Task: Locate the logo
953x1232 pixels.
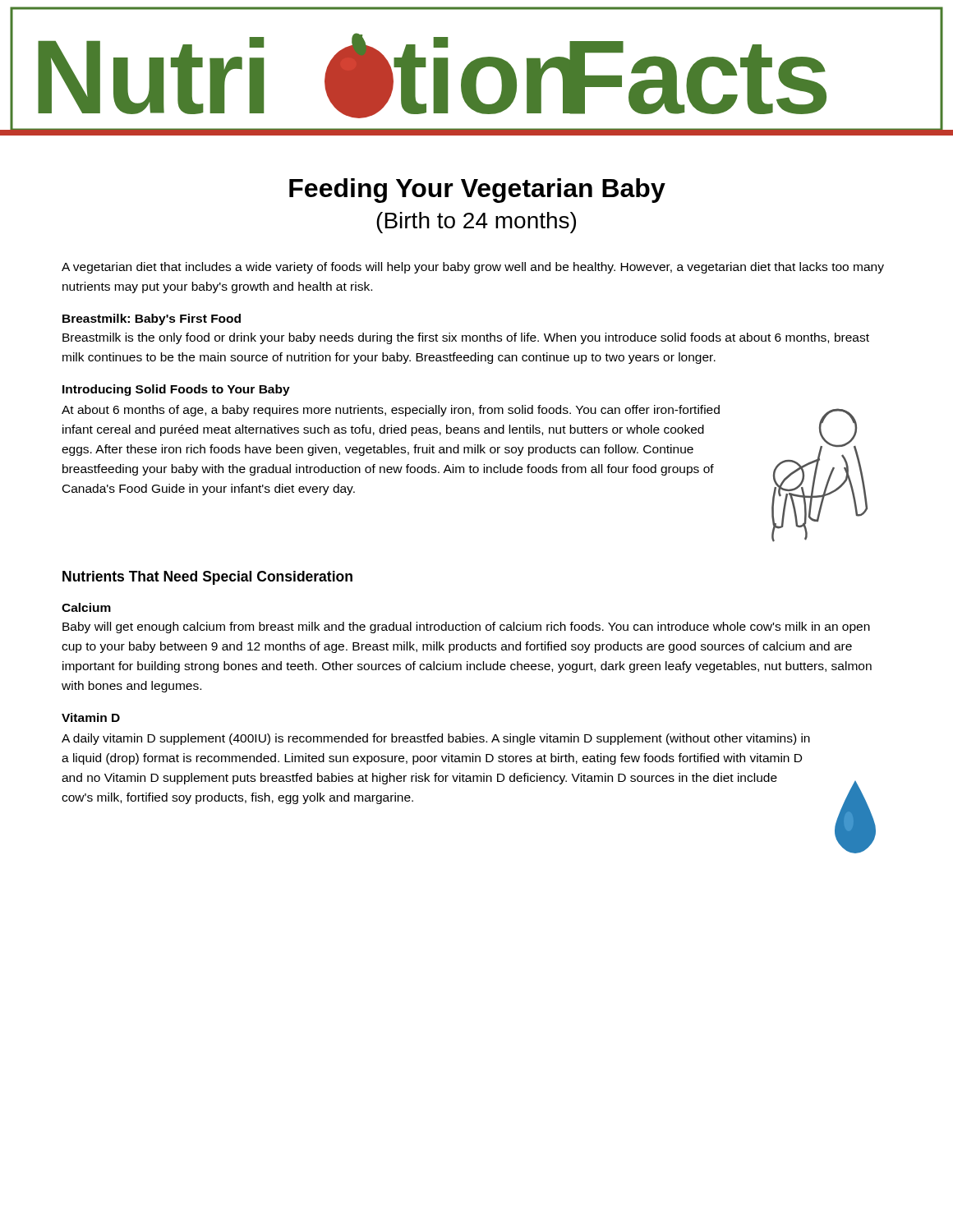Action: point(476,69)
